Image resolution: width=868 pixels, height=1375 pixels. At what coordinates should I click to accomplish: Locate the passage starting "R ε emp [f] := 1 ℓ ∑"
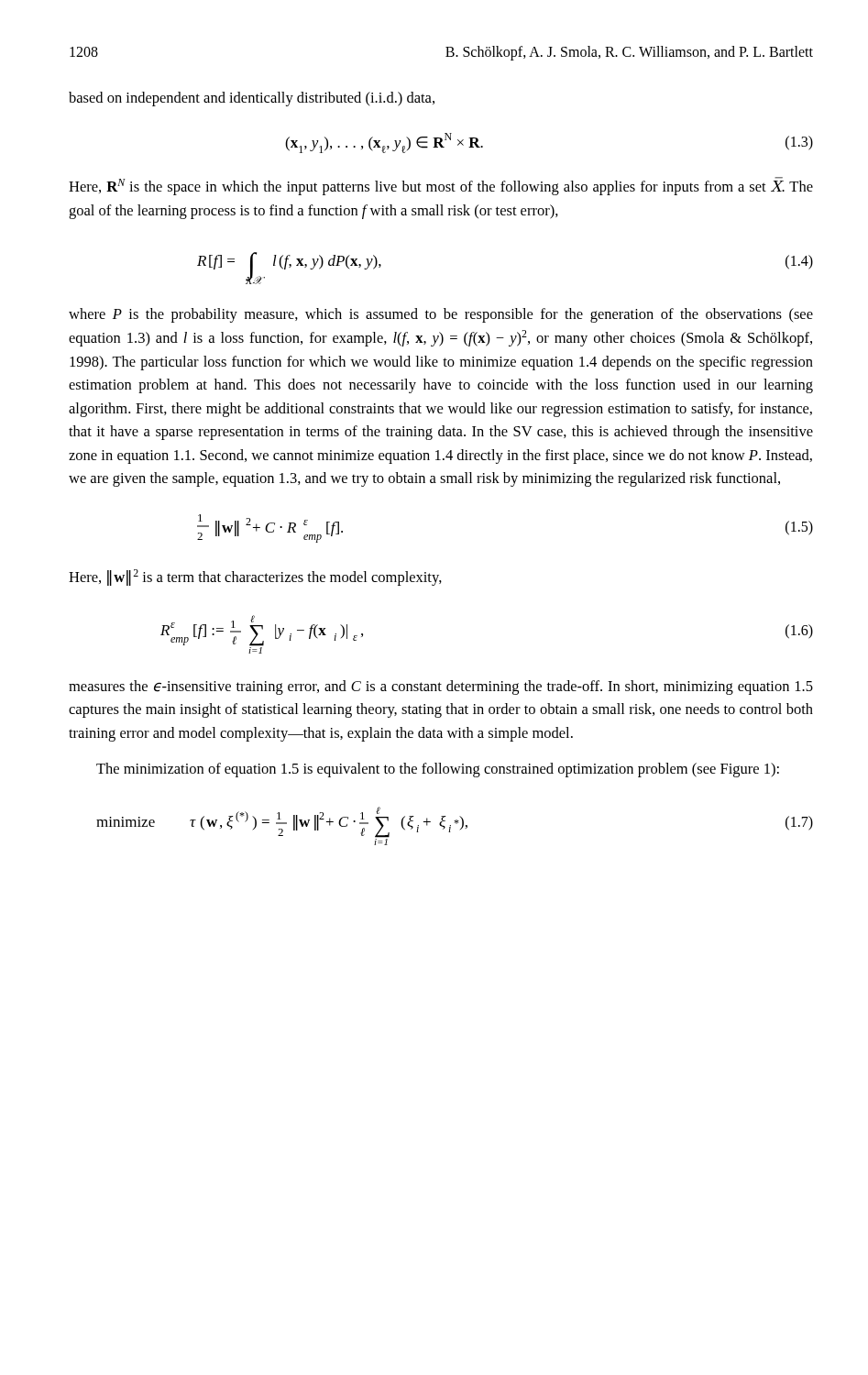coord(256,634)
